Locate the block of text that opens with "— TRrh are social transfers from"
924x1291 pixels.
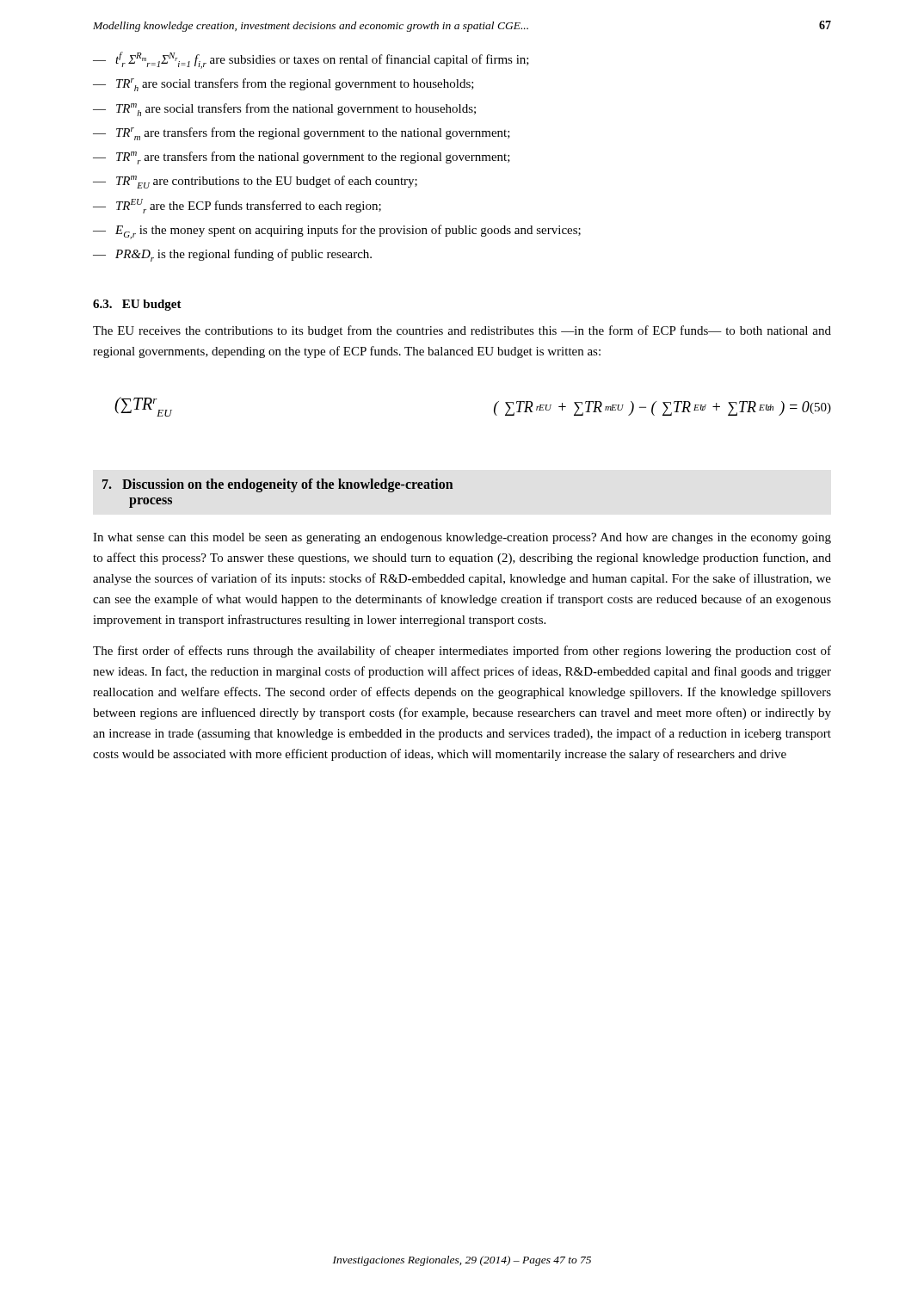[462, 84]
